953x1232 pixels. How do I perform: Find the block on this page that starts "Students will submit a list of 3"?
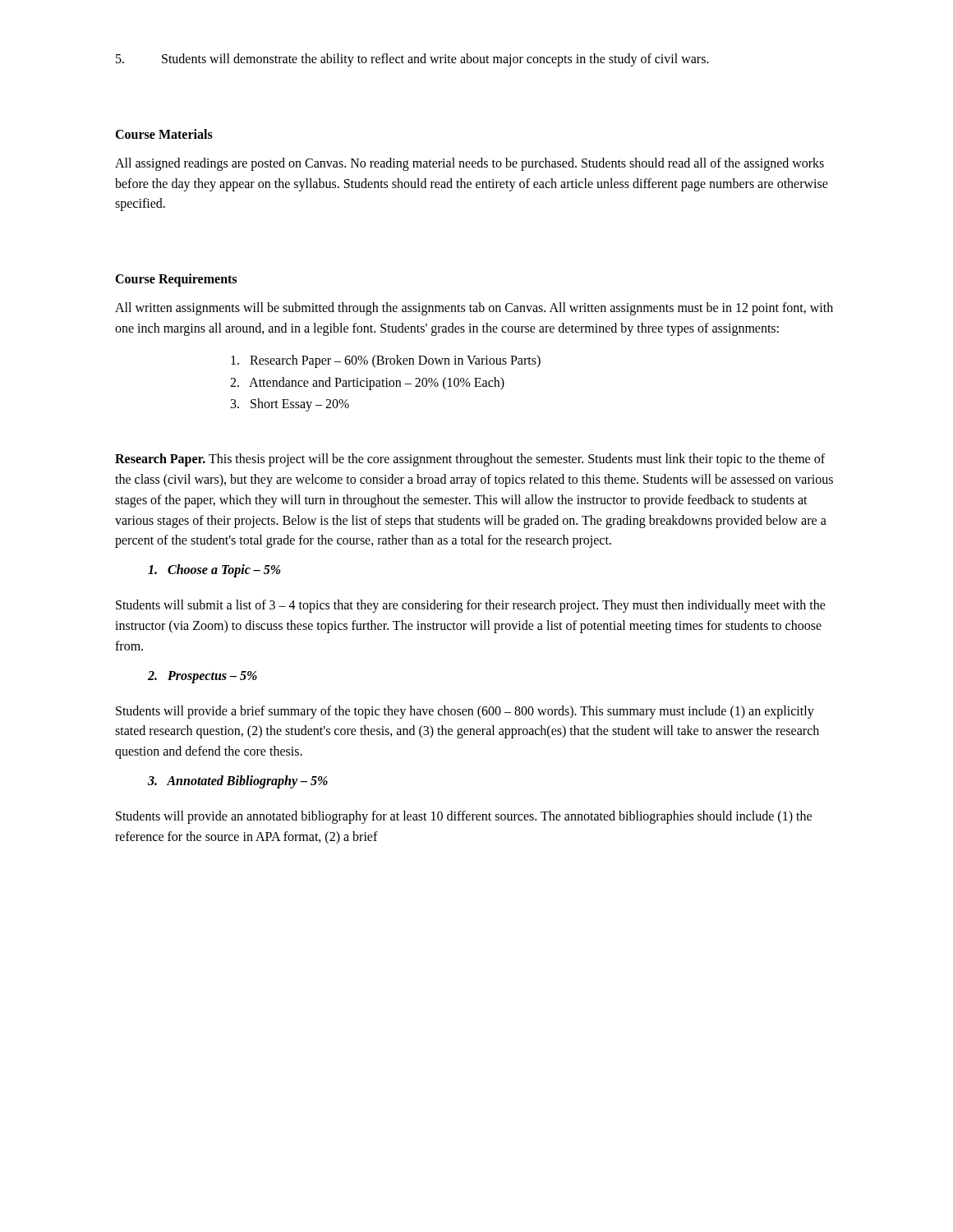click(x=476, y=626)
